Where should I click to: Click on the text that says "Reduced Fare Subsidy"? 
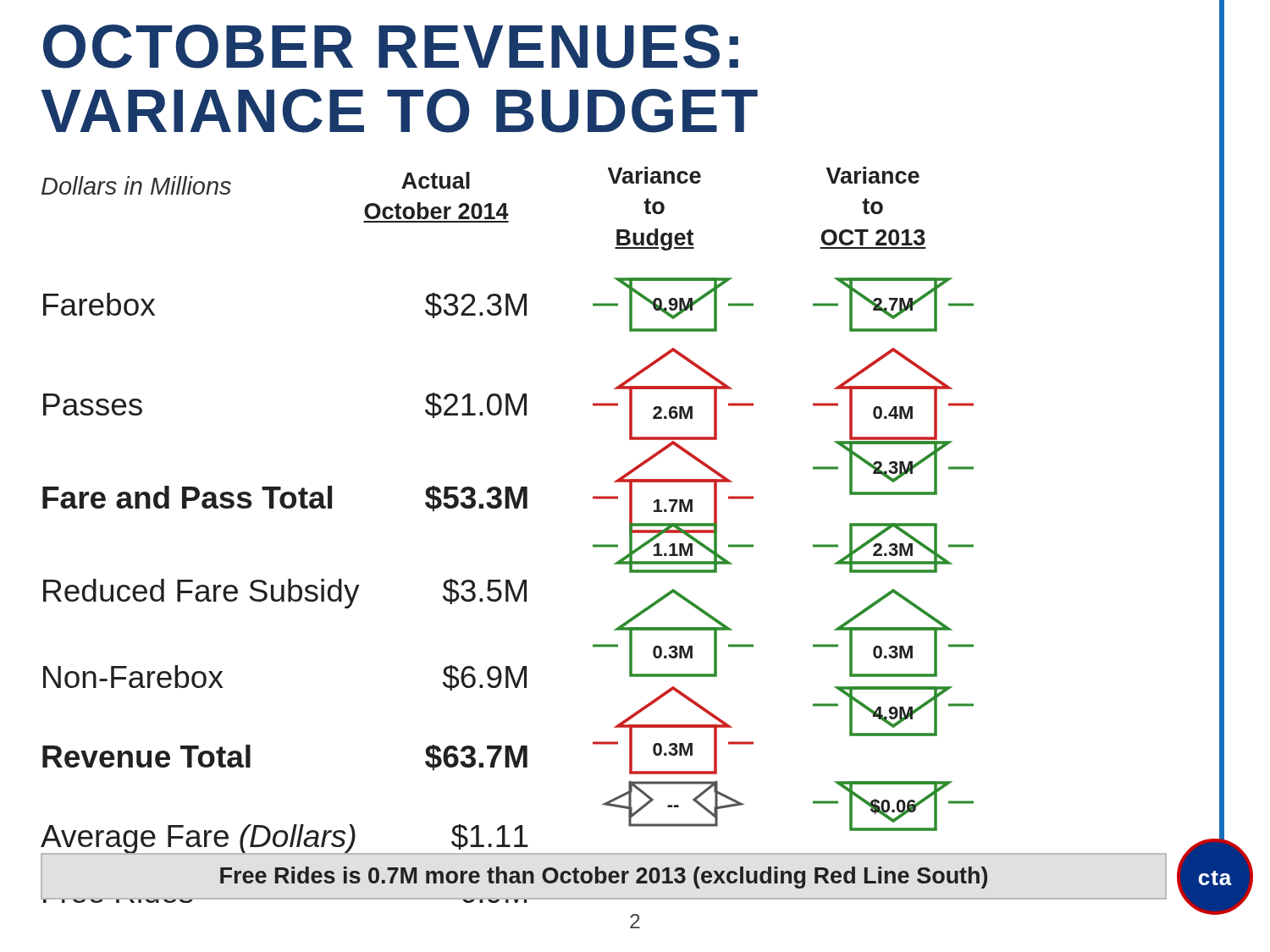(200, 591)
